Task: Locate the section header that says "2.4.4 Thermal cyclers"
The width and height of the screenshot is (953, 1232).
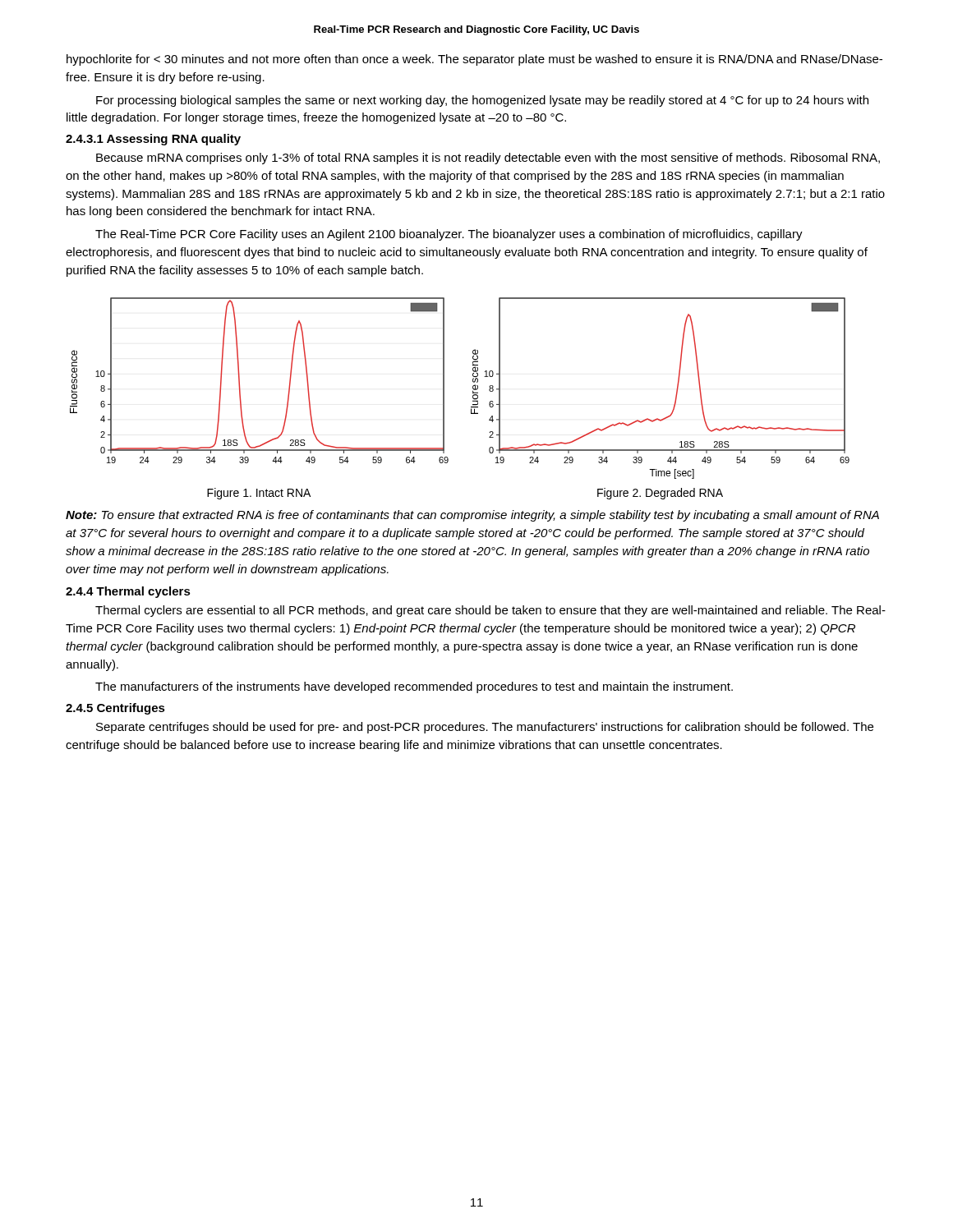Action: click(x=128, y=592)
